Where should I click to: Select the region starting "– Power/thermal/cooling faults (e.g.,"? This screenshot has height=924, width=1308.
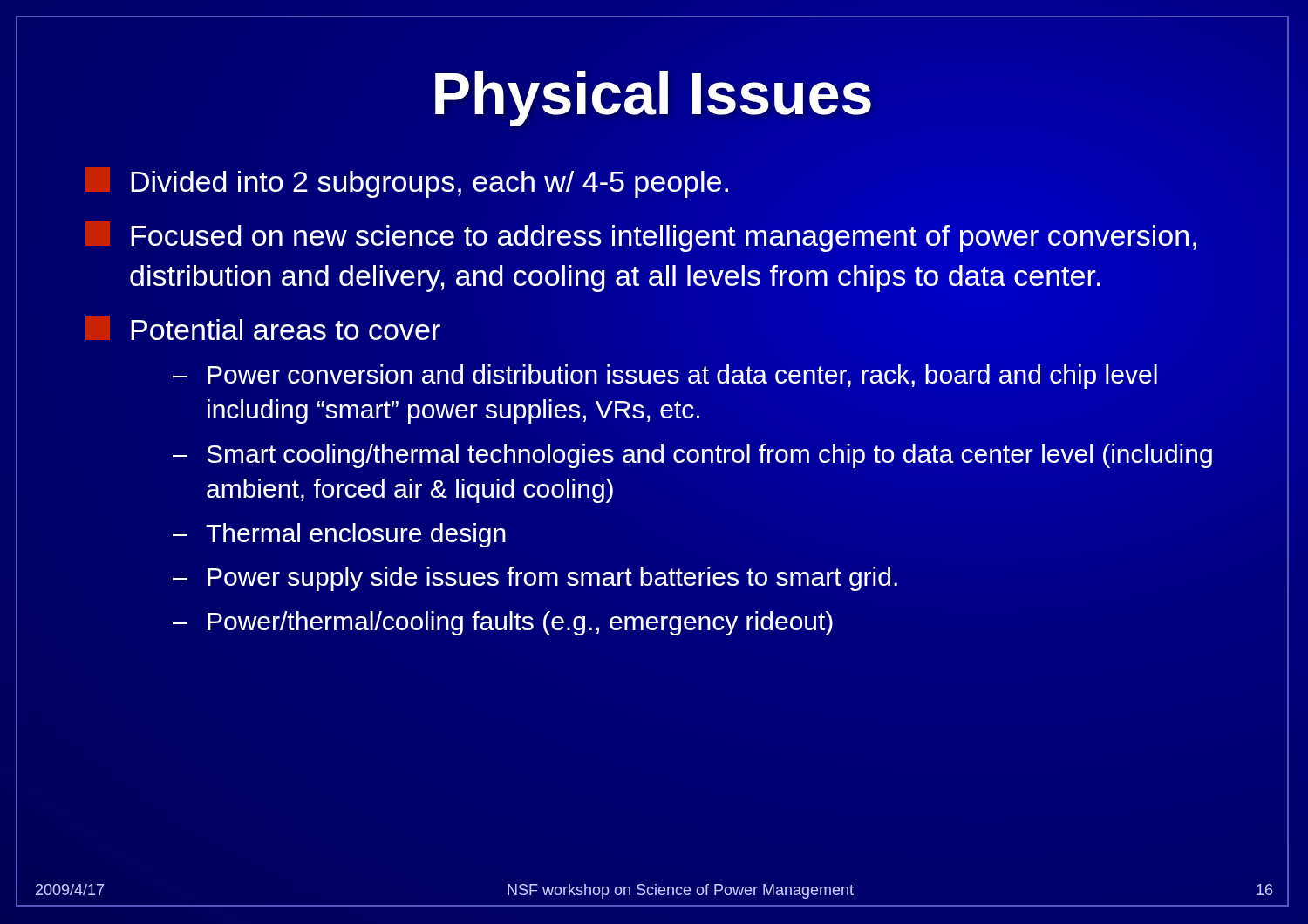pos(705,621)
